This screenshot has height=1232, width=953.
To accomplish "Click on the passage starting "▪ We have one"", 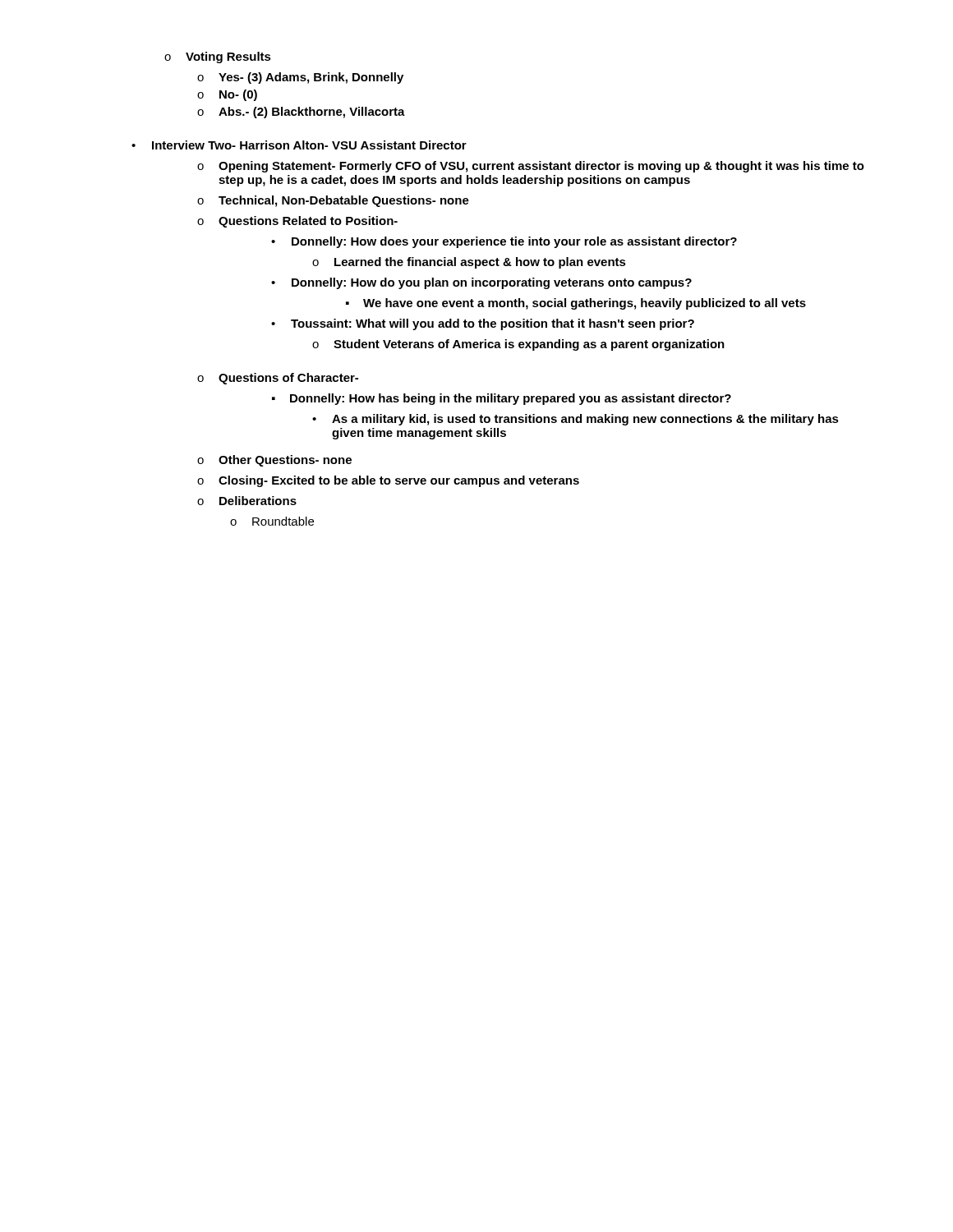I will pos(608,303).
